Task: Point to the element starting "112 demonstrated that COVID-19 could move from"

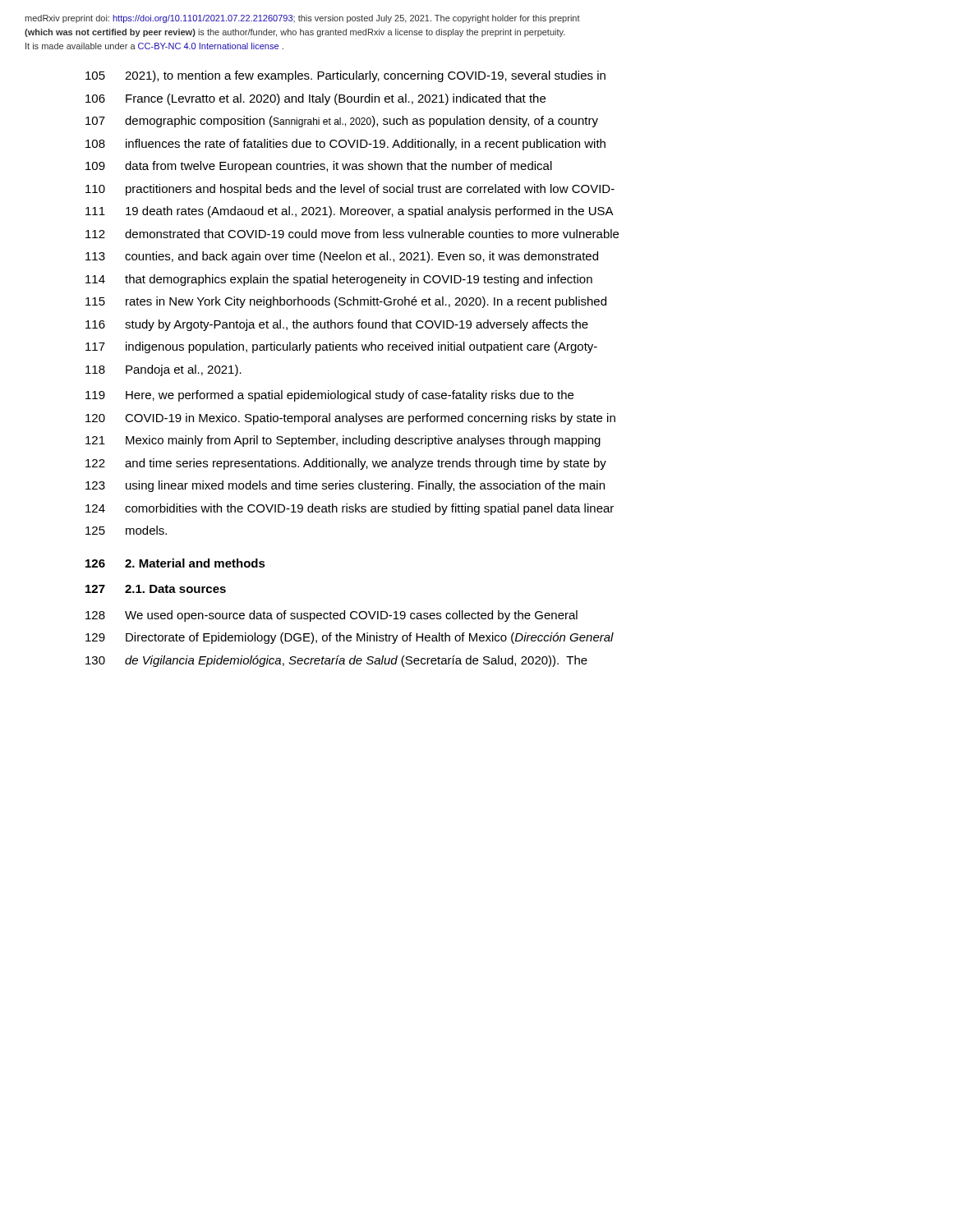Action: (x=476, y=234)
